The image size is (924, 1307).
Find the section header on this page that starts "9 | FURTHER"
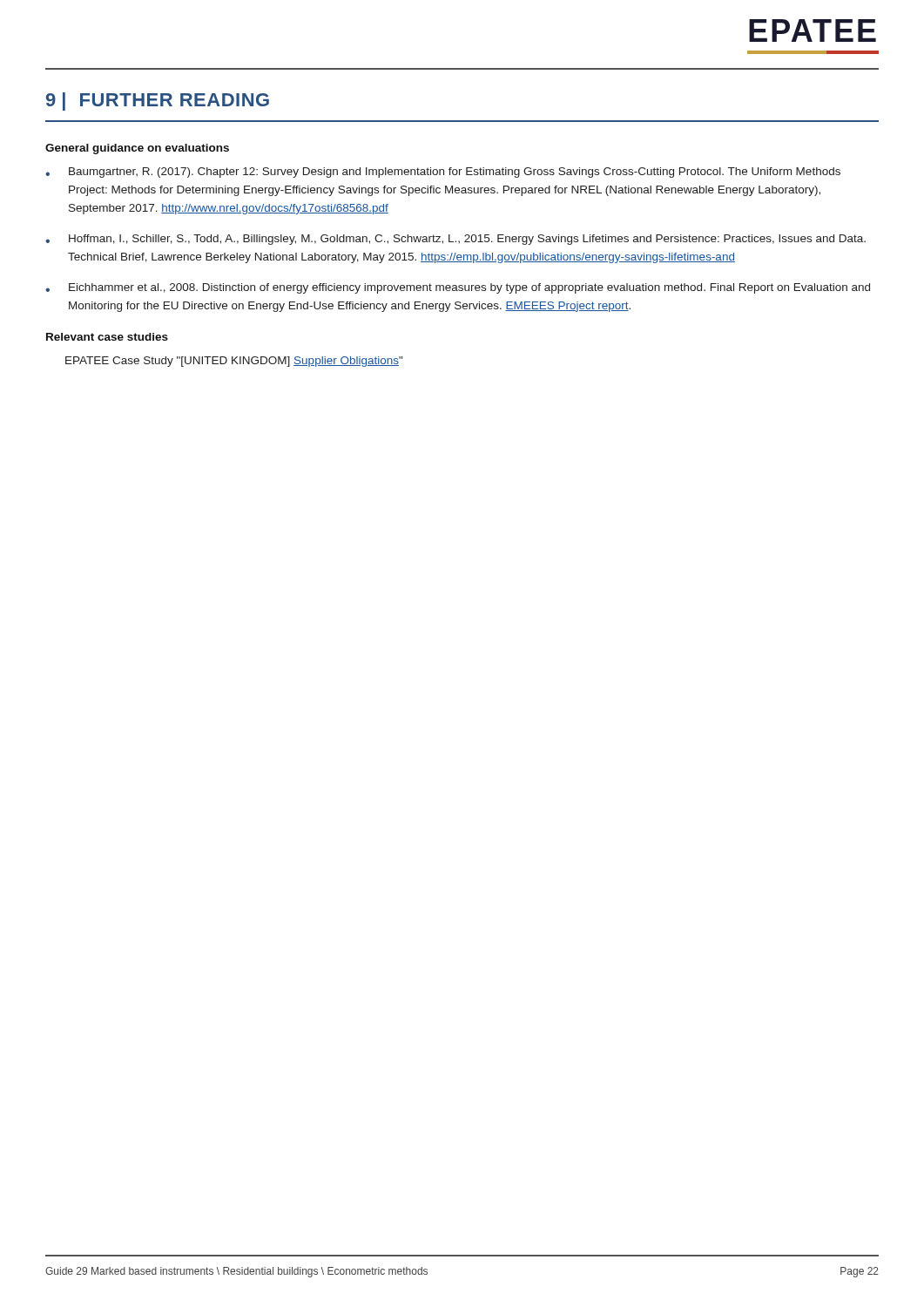pyautogui.click(x=158, y=102)
